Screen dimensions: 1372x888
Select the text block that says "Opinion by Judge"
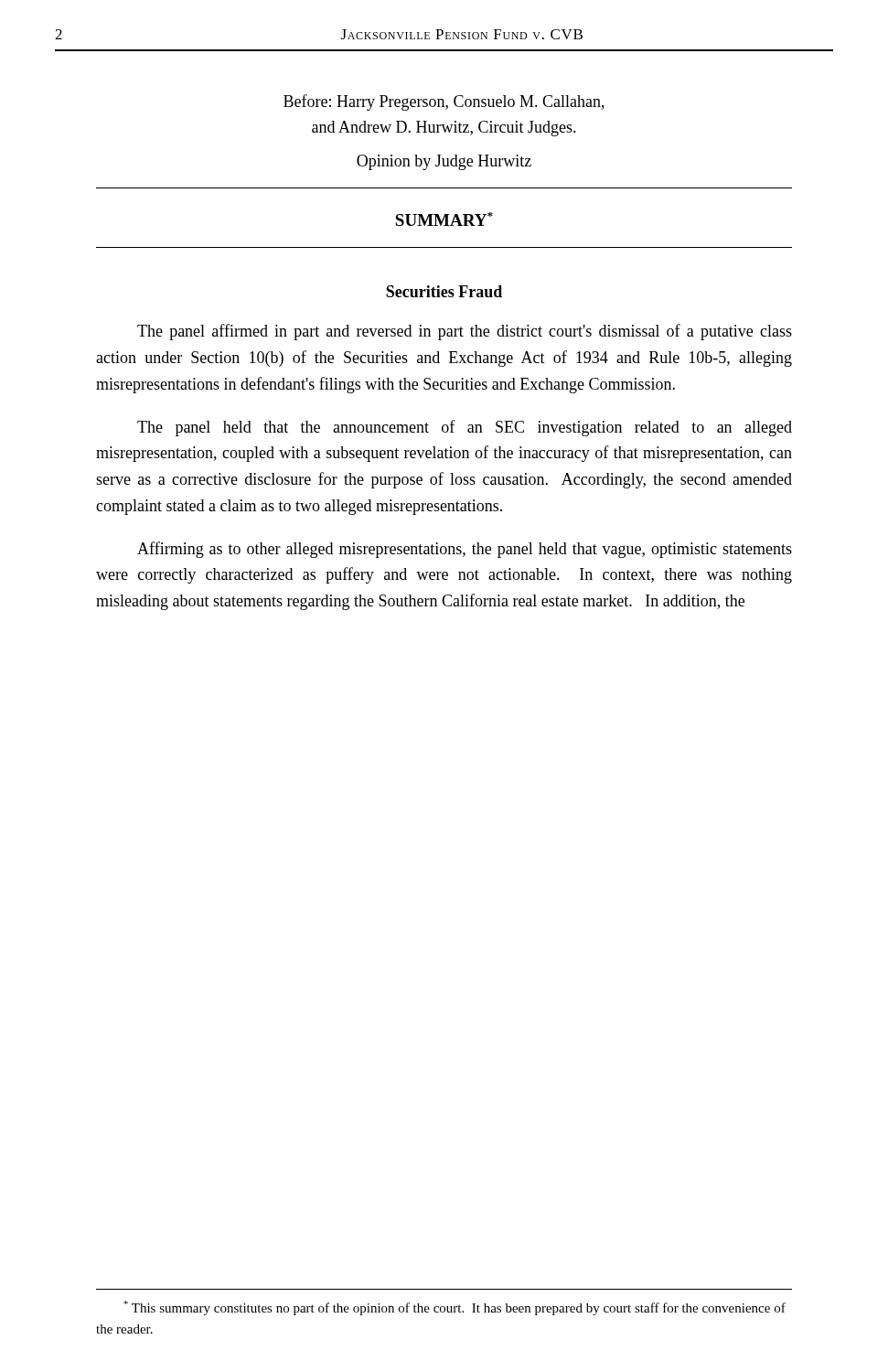[444, 161]
